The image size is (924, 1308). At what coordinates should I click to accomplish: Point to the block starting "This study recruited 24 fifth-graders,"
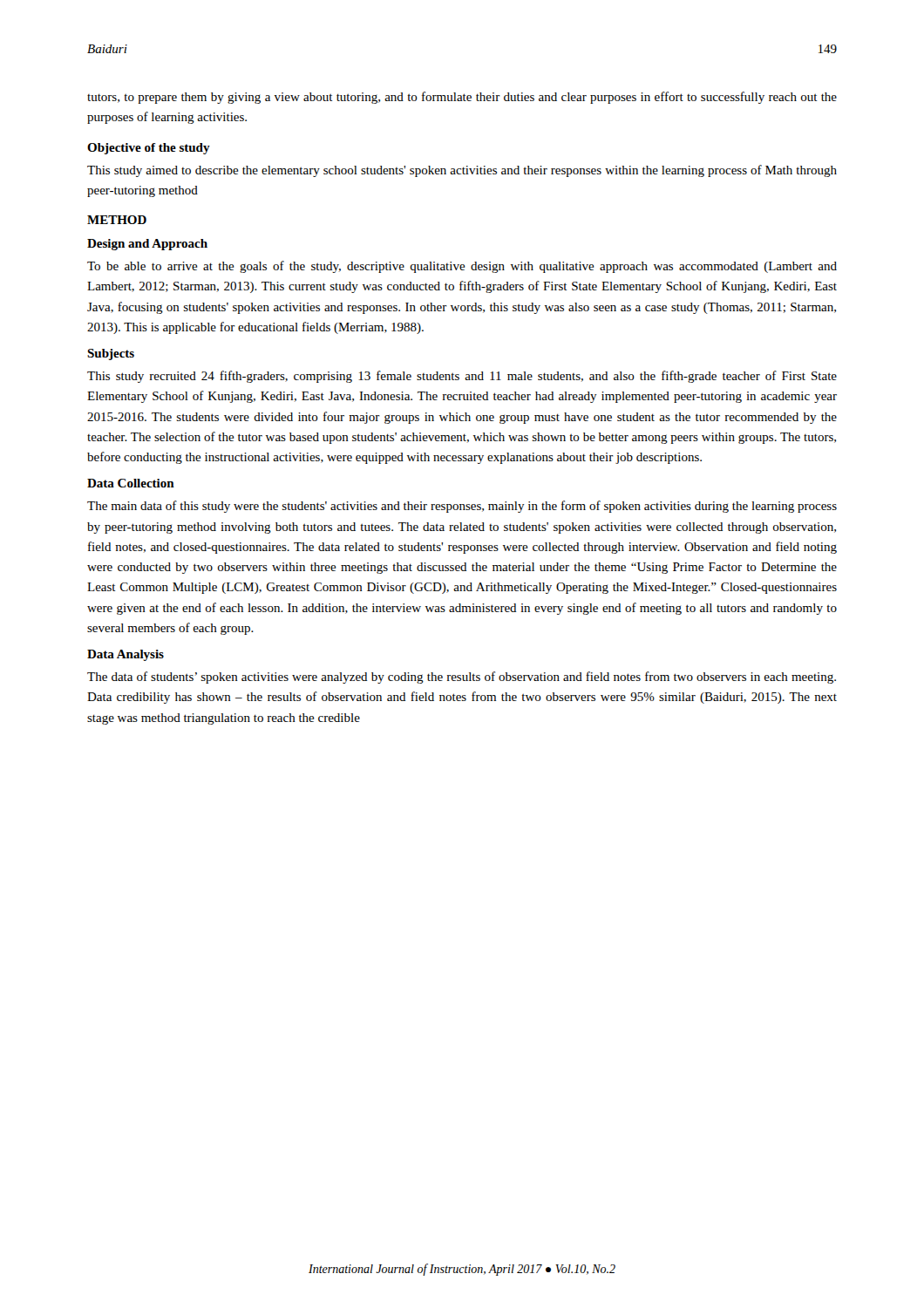coord(462,416)
